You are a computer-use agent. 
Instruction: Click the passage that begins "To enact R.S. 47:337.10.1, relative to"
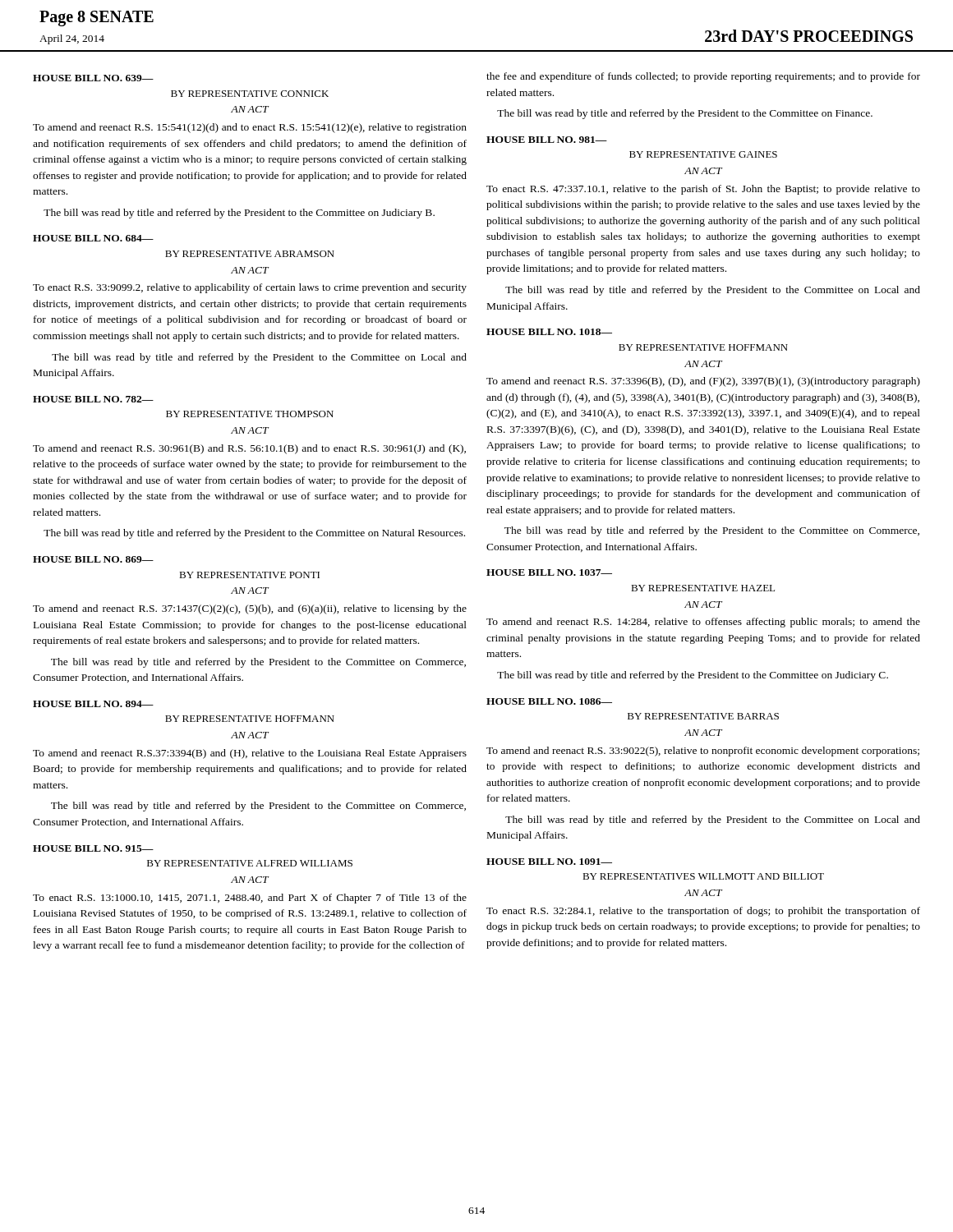pyautogui.click(x=703, y=228)
